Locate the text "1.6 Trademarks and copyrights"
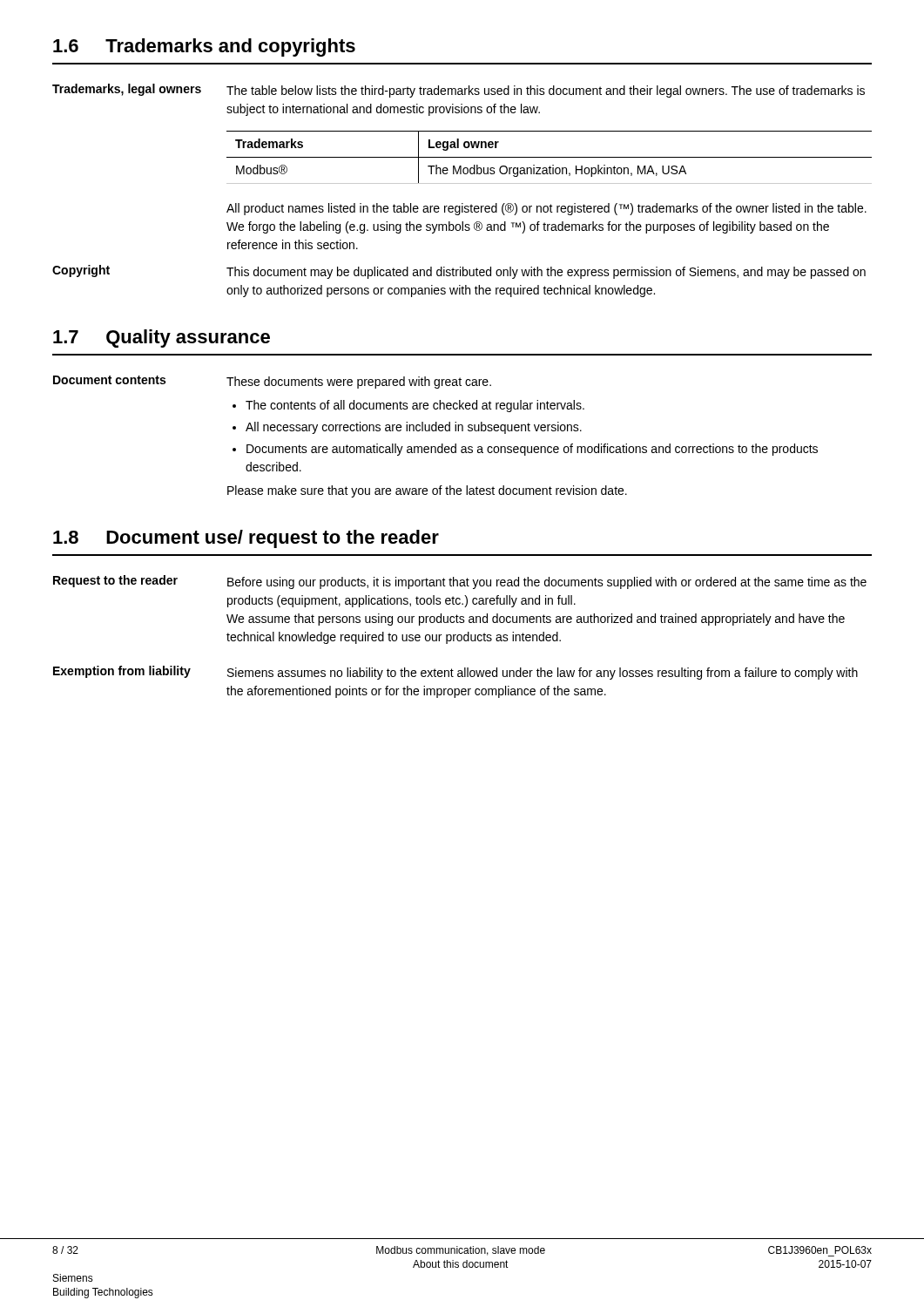 point(204,46)
